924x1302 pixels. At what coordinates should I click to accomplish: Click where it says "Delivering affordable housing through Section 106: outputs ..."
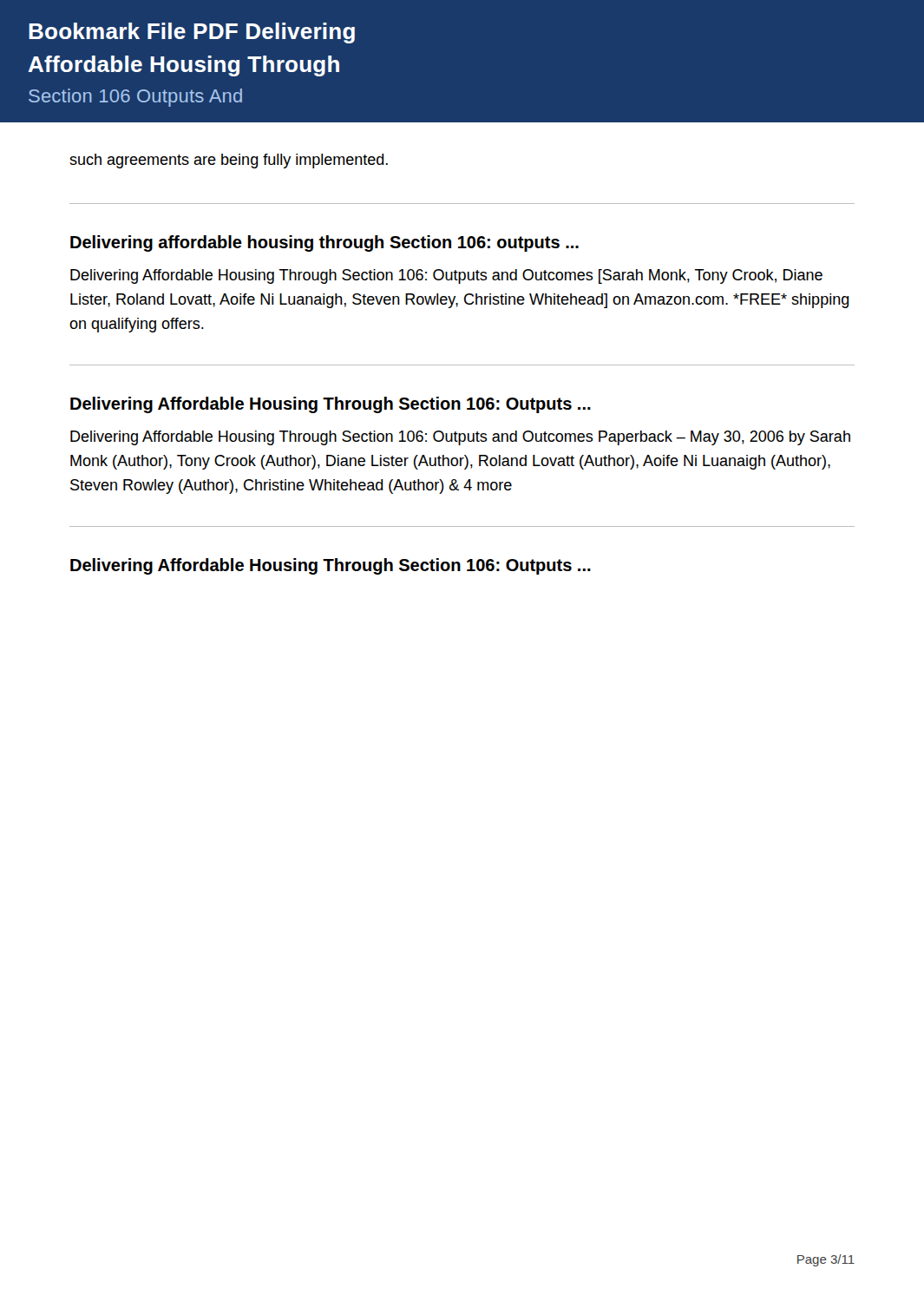coord(324,242)
